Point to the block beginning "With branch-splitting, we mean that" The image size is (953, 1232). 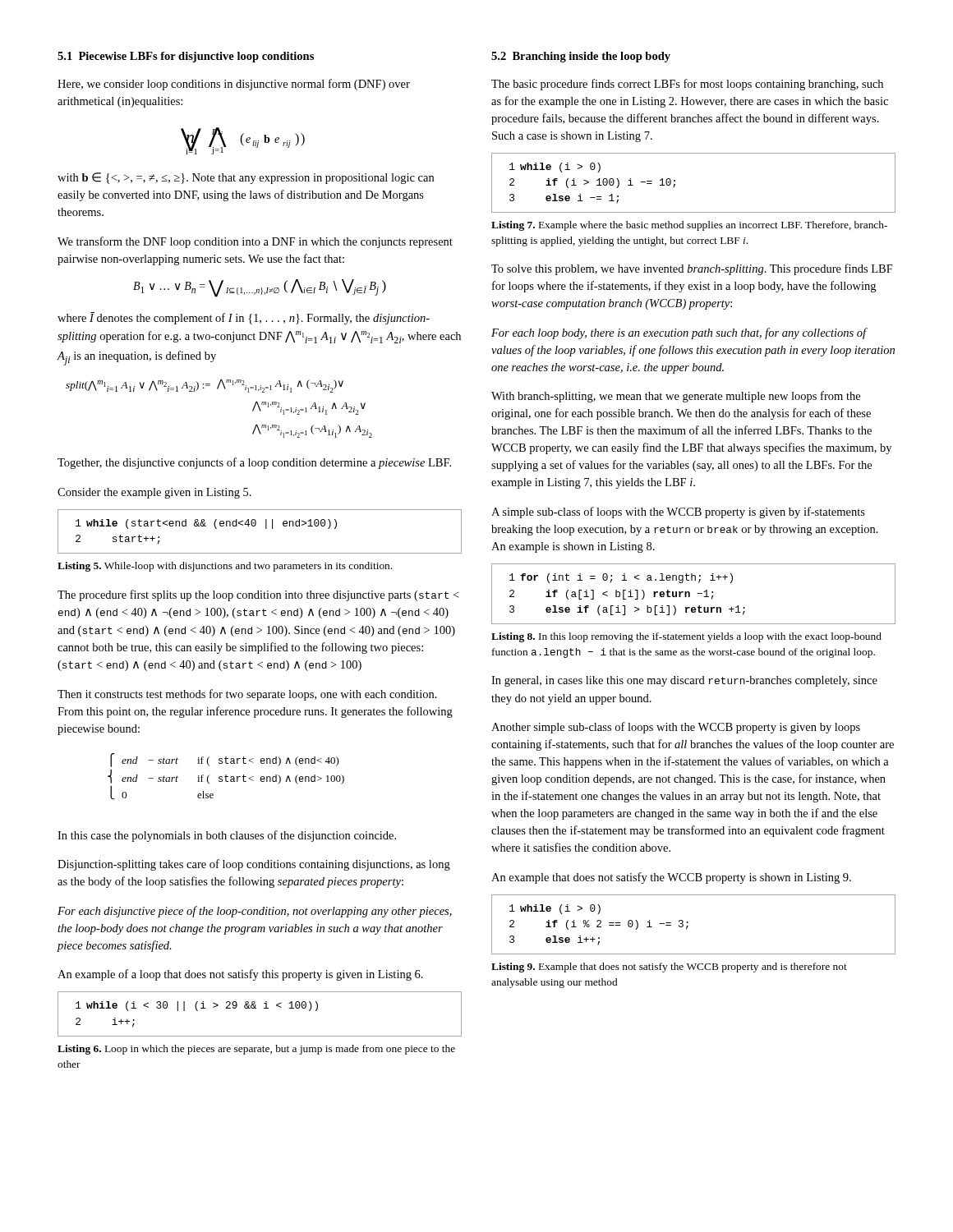pyautogui.click(x=693, y=472)
